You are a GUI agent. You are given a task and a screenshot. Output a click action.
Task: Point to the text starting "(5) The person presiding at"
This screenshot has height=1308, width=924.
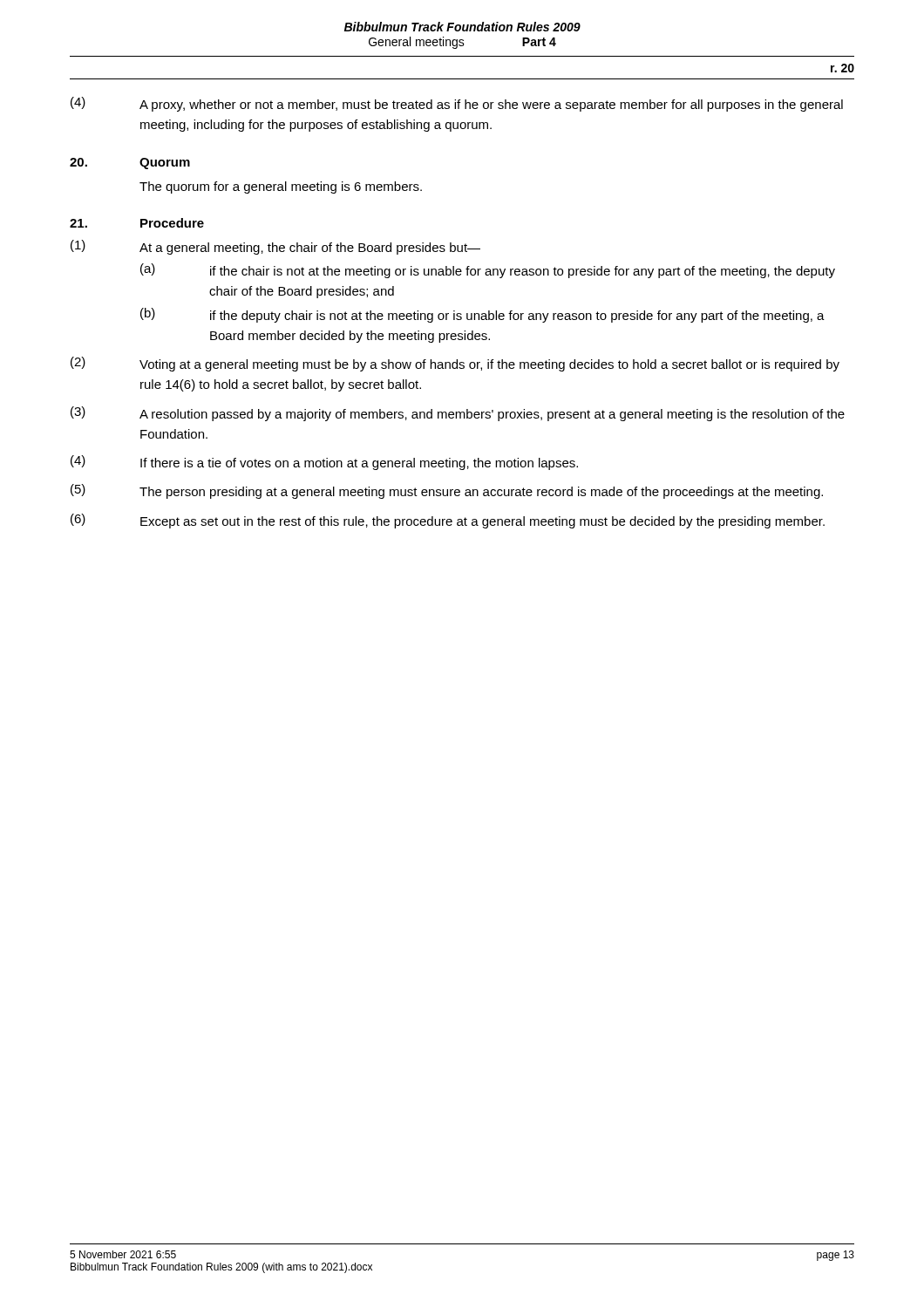coord(462,492)
